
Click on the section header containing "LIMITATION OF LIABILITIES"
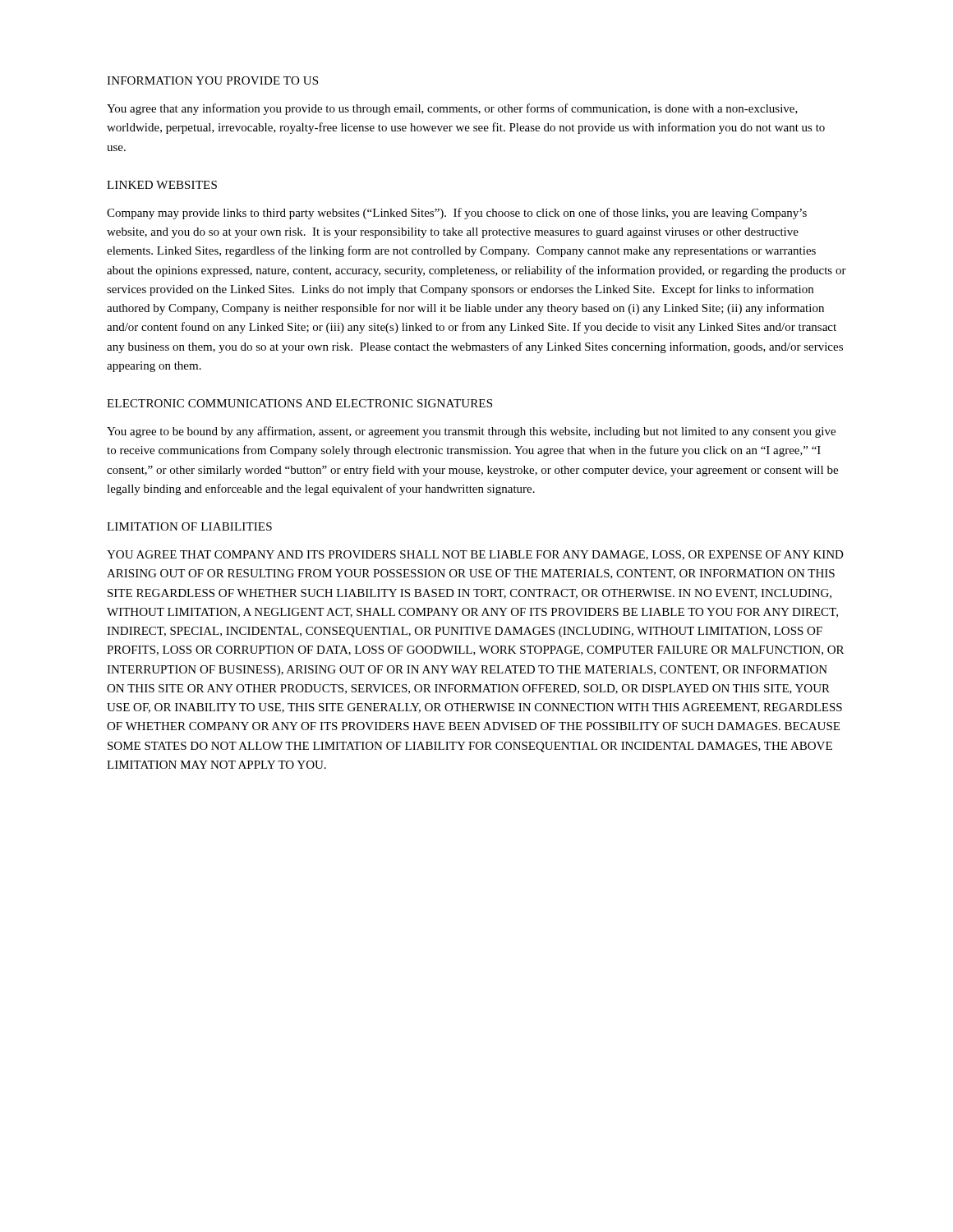(x=190, y=526)
